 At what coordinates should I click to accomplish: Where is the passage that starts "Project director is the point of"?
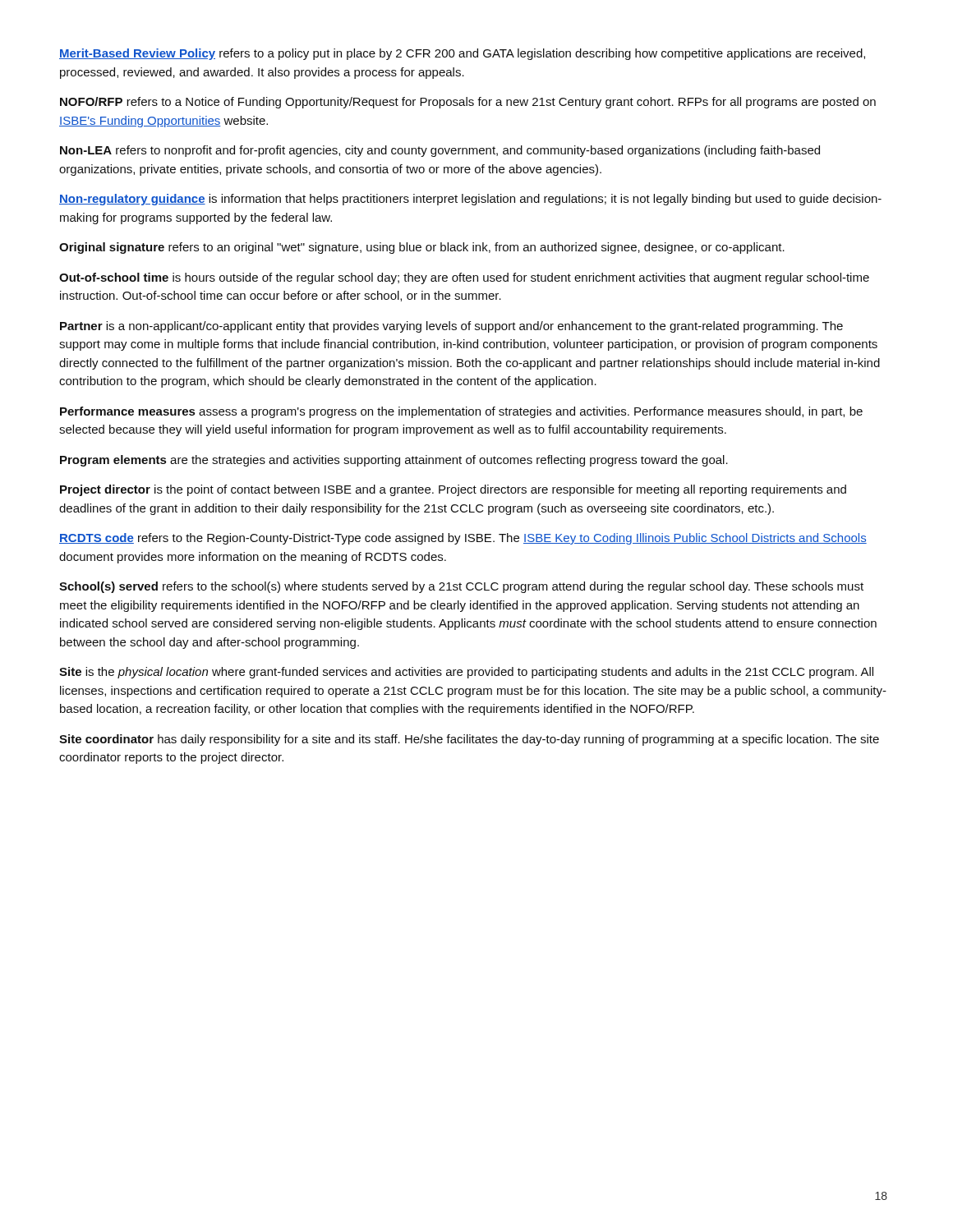pyautogui.click(x=453, y=498)
